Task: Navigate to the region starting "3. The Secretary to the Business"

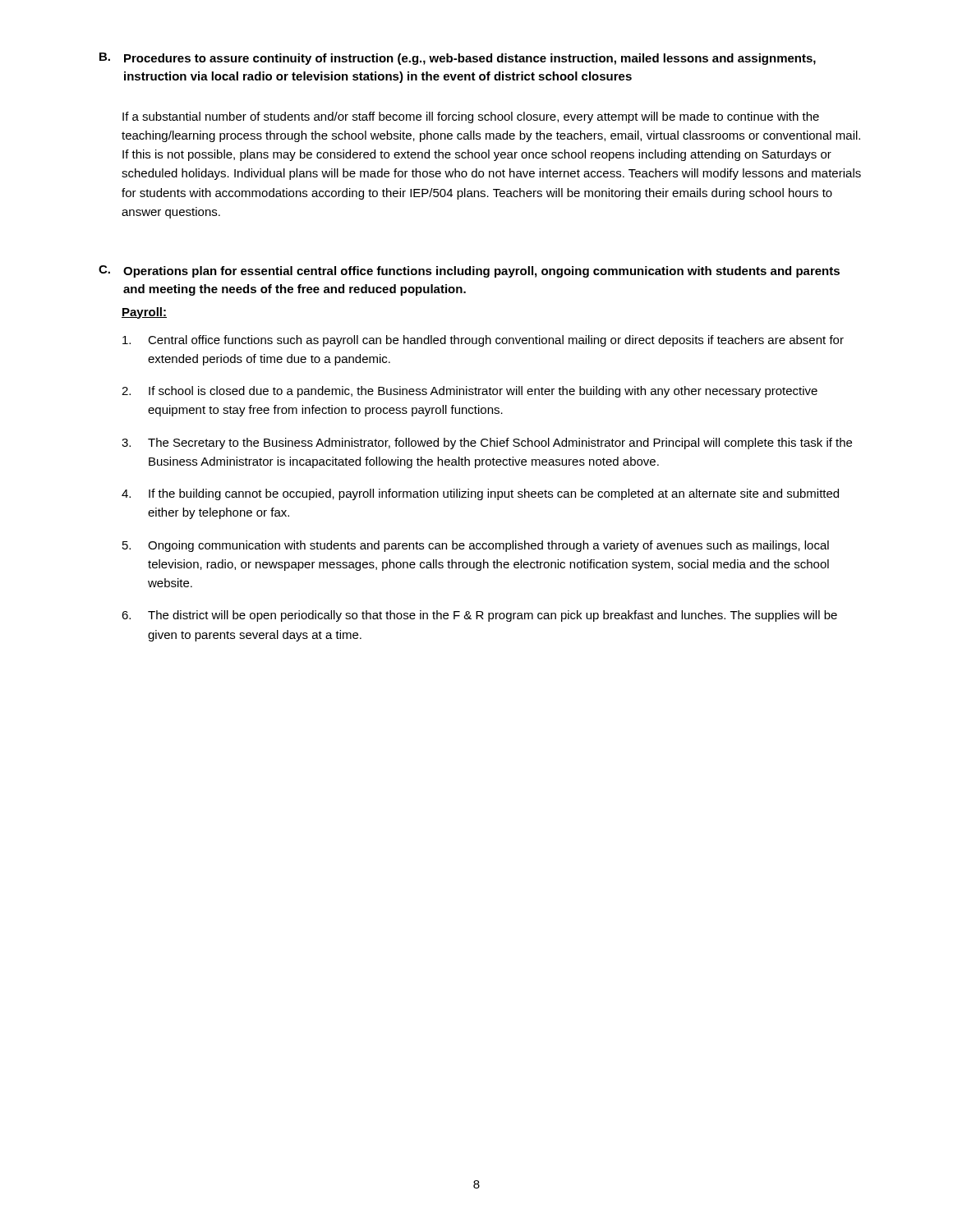Action: click(x=492, y=452)
